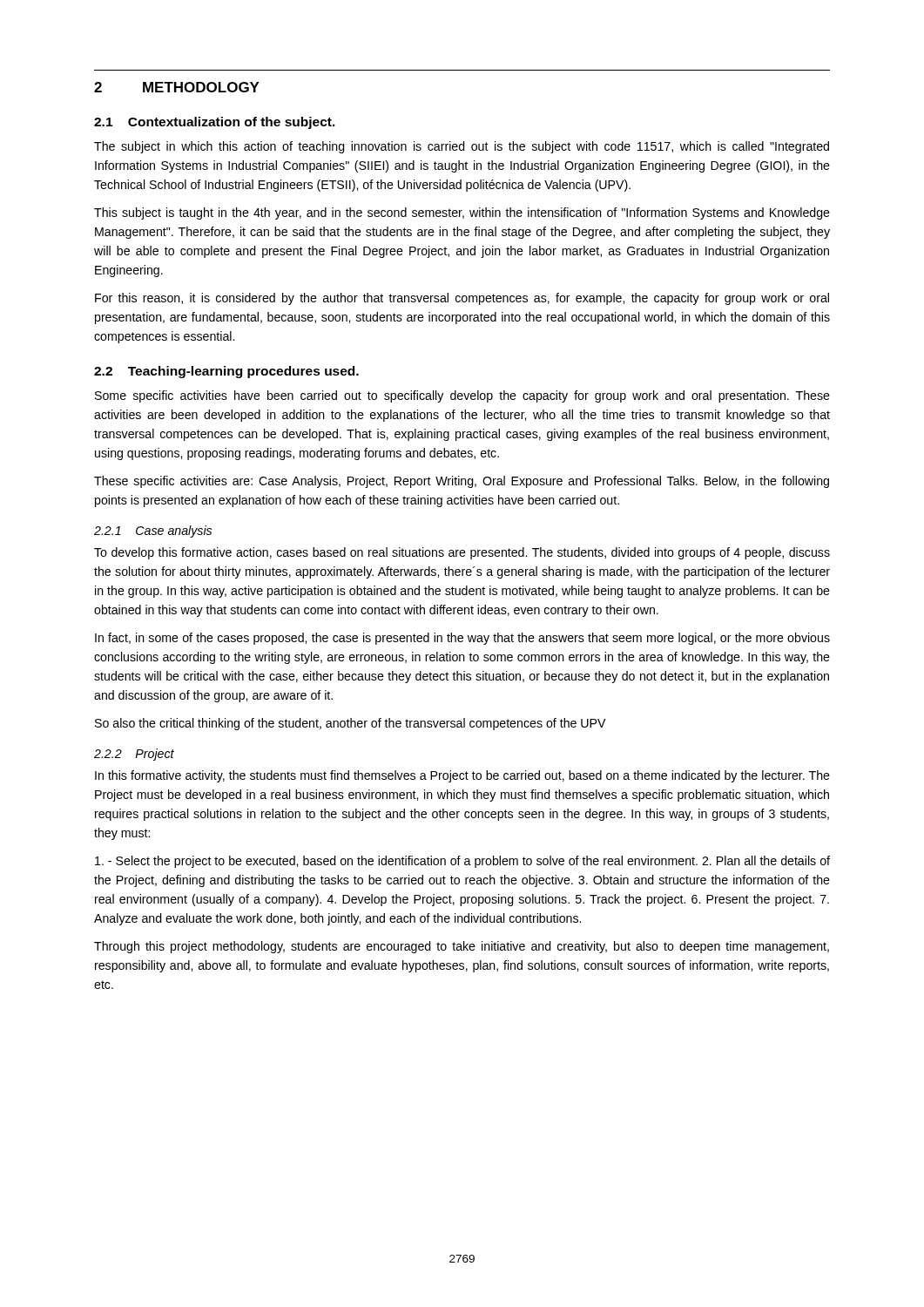
Task: Click on the section header that reads "2.2.2 Project"
Action: pos(134,754)
